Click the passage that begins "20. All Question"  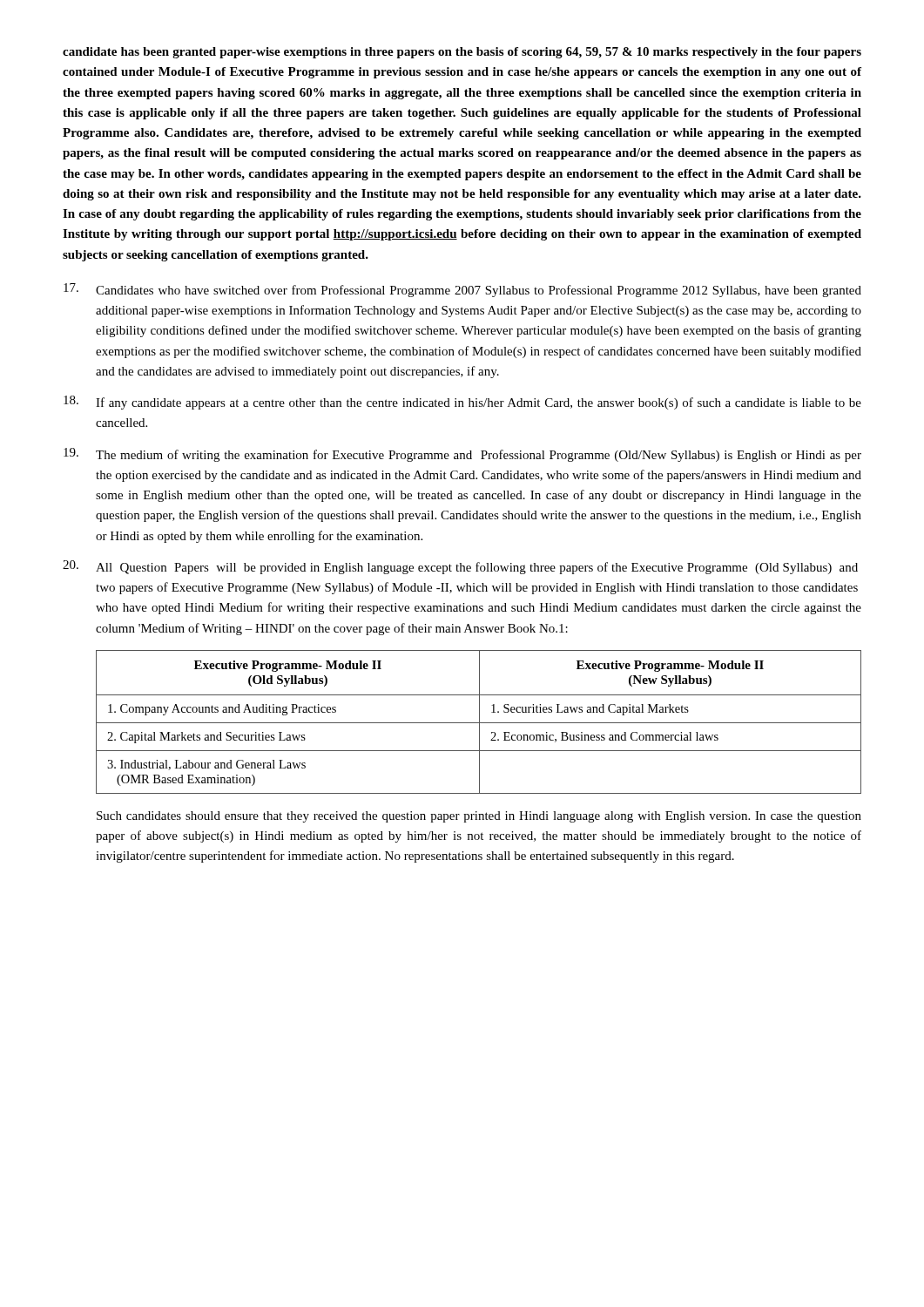[x=462, y=598]
